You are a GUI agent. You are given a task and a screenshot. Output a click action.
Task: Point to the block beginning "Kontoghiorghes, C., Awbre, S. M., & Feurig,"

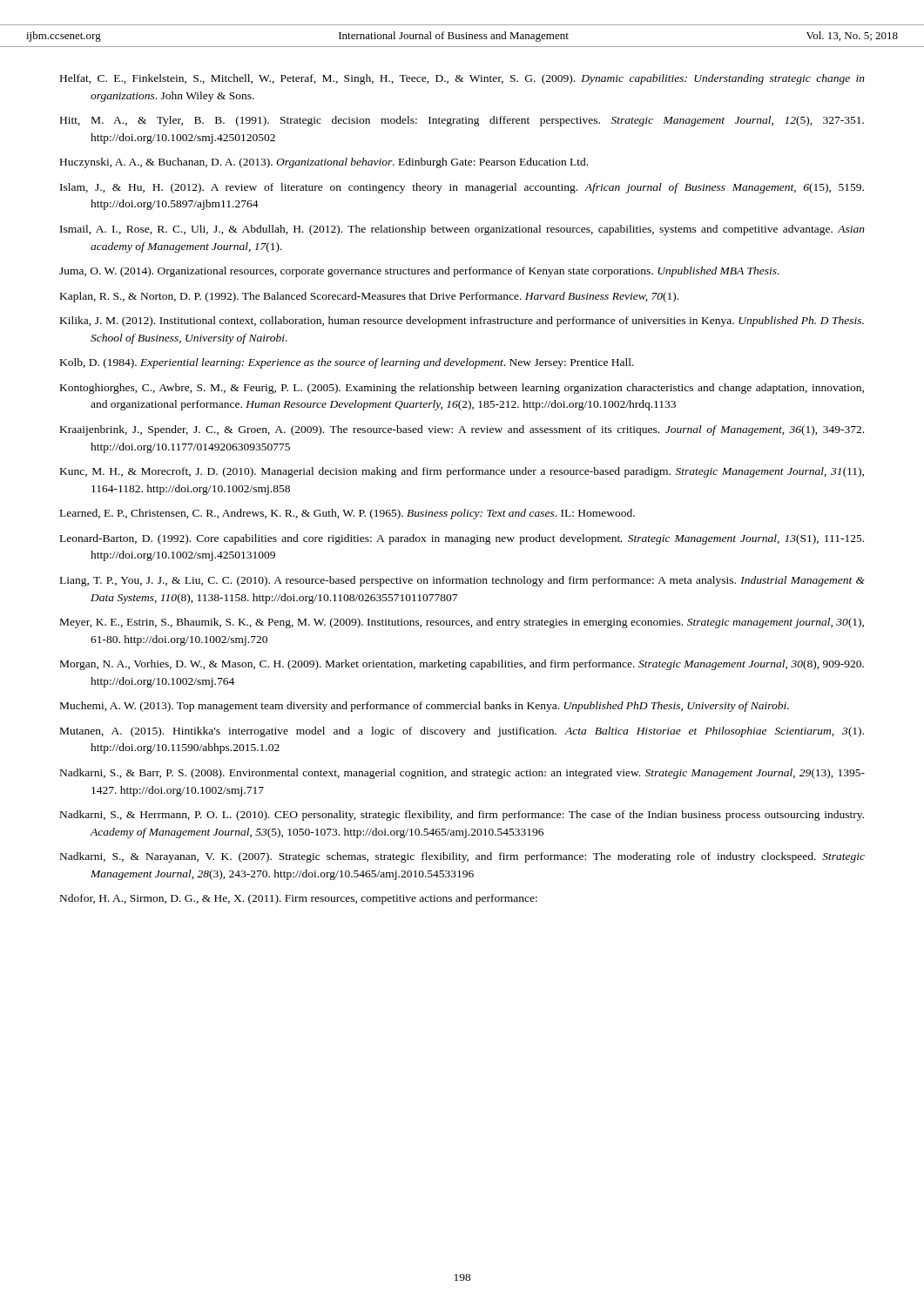462,396
